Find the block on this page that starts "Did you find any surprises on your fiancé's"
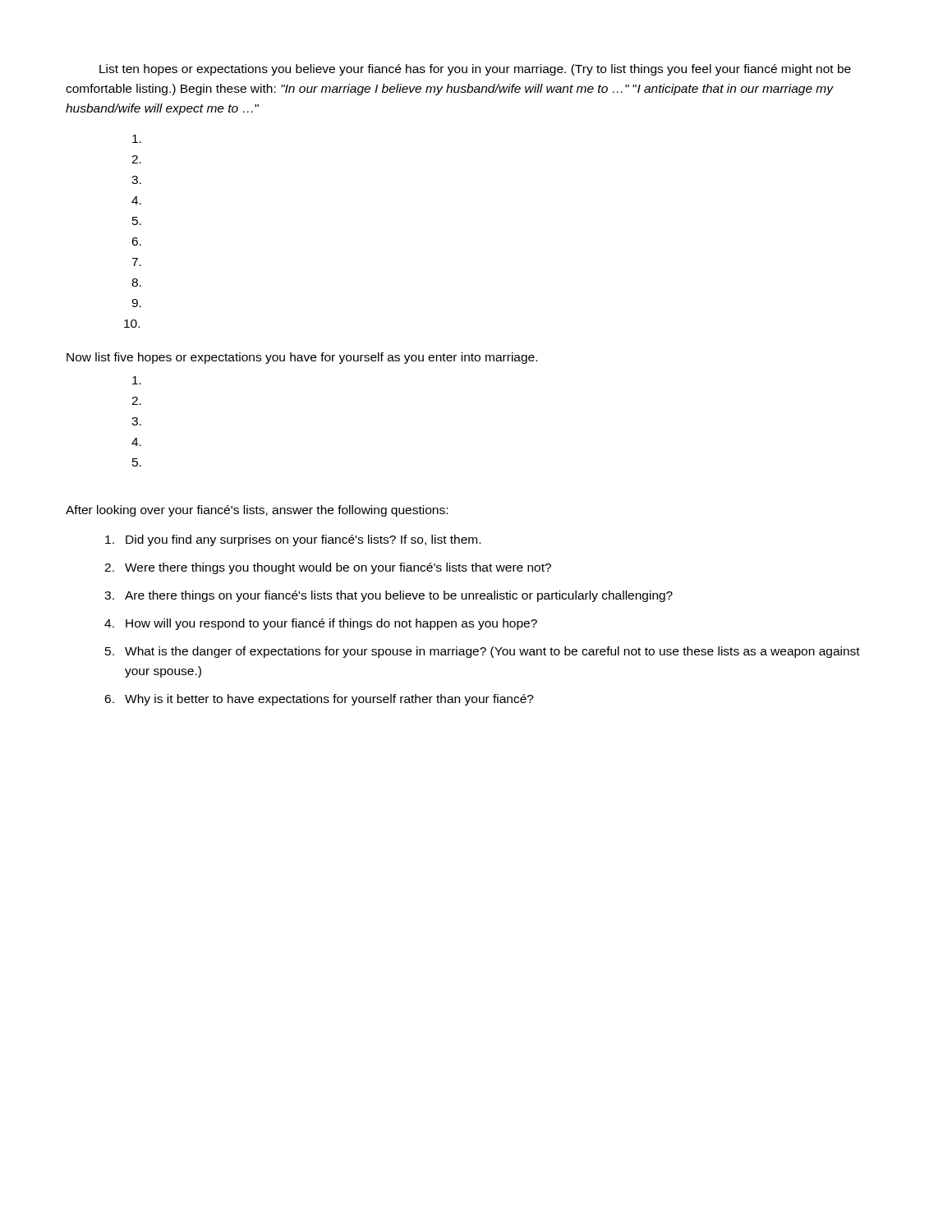This screenshot has width=952, height=1232. 286,540
